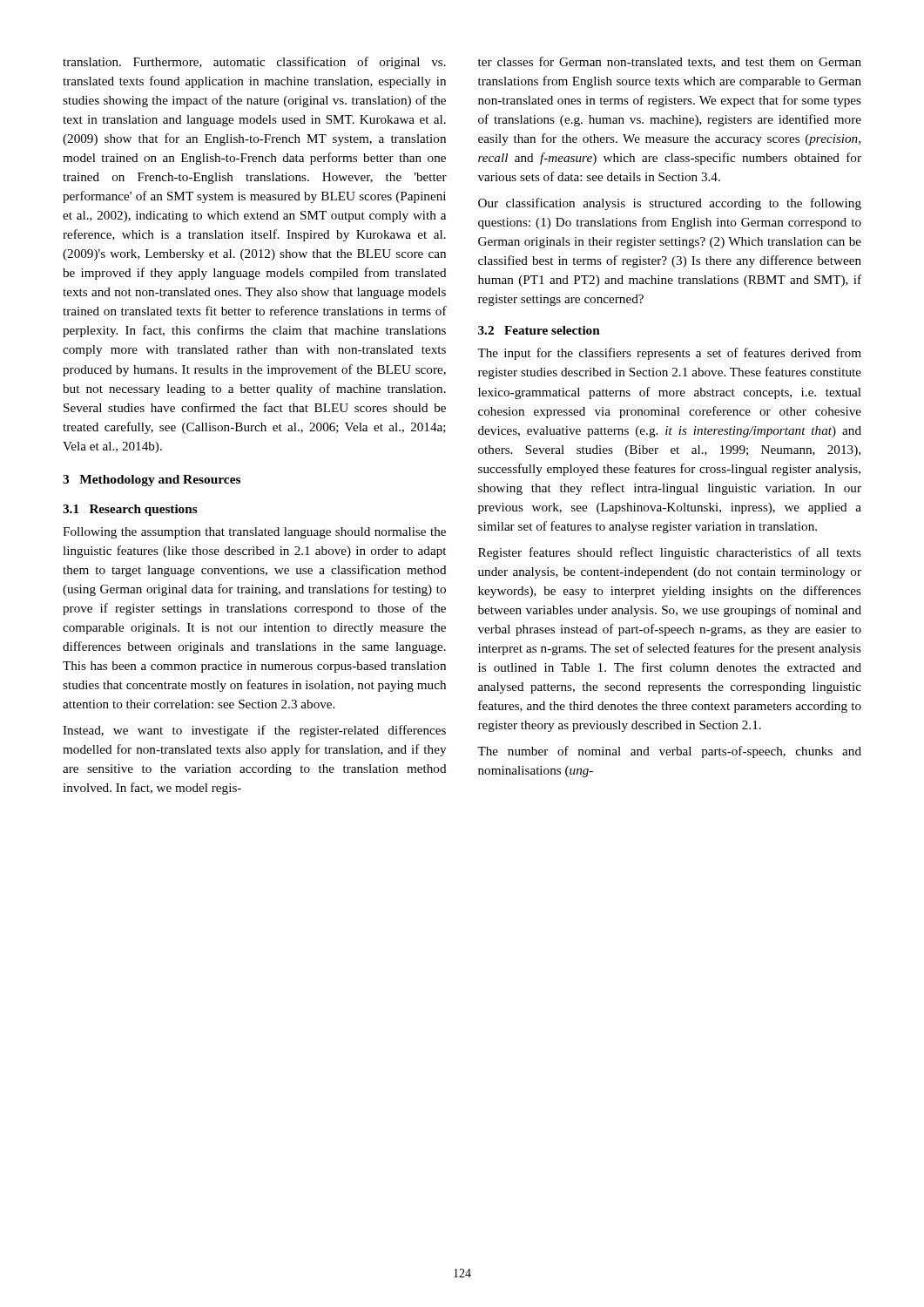Screen dimensions: 1307x924
Task: Click the passage that begins "translation. Furthermore, automatic classification"
Action: pyautogui.click(x=255, y=254)
